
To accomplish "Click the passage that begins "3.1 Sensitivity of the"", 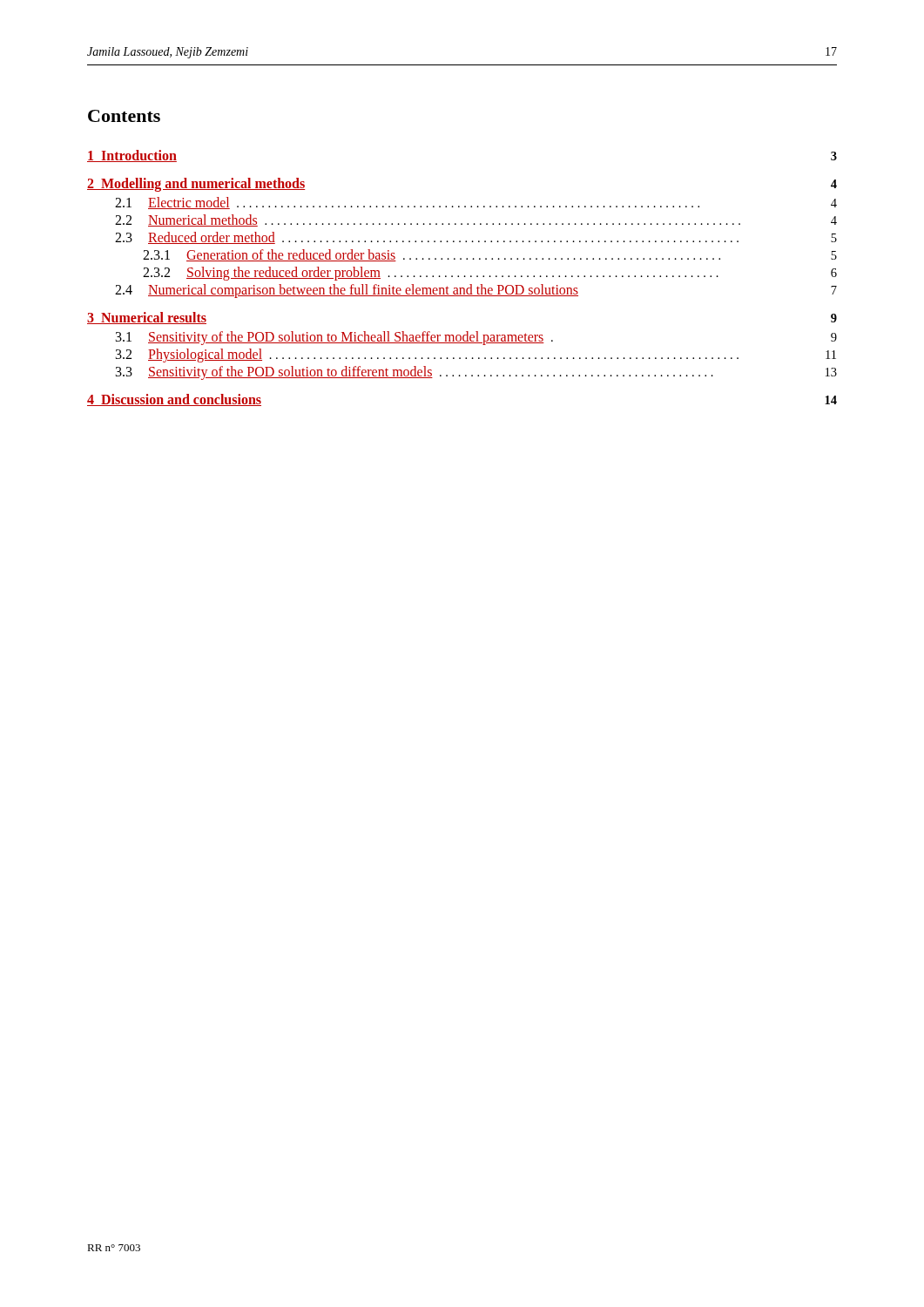I will [476, 337].
